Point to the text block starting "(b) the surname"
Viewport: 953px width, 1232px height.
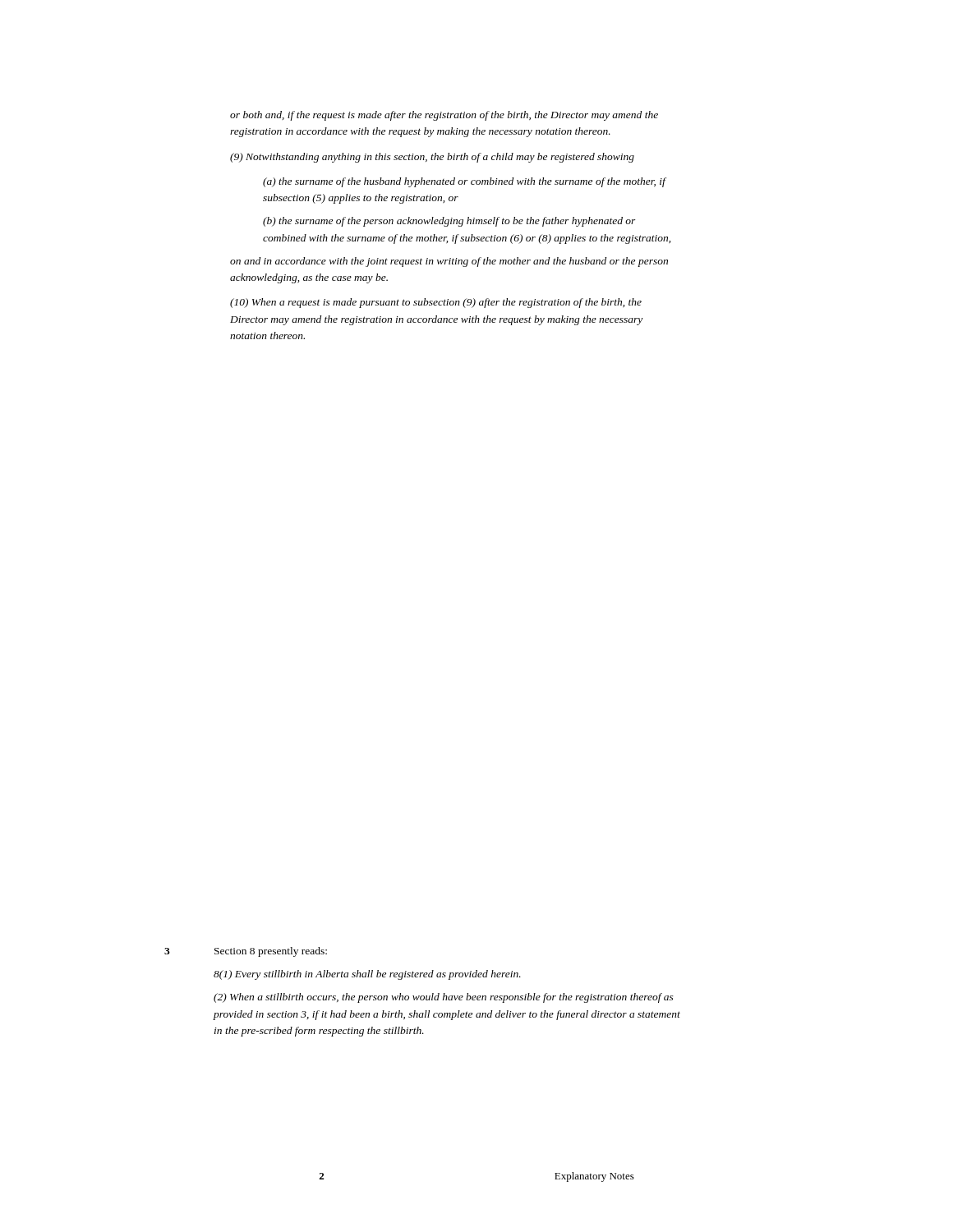467,229
